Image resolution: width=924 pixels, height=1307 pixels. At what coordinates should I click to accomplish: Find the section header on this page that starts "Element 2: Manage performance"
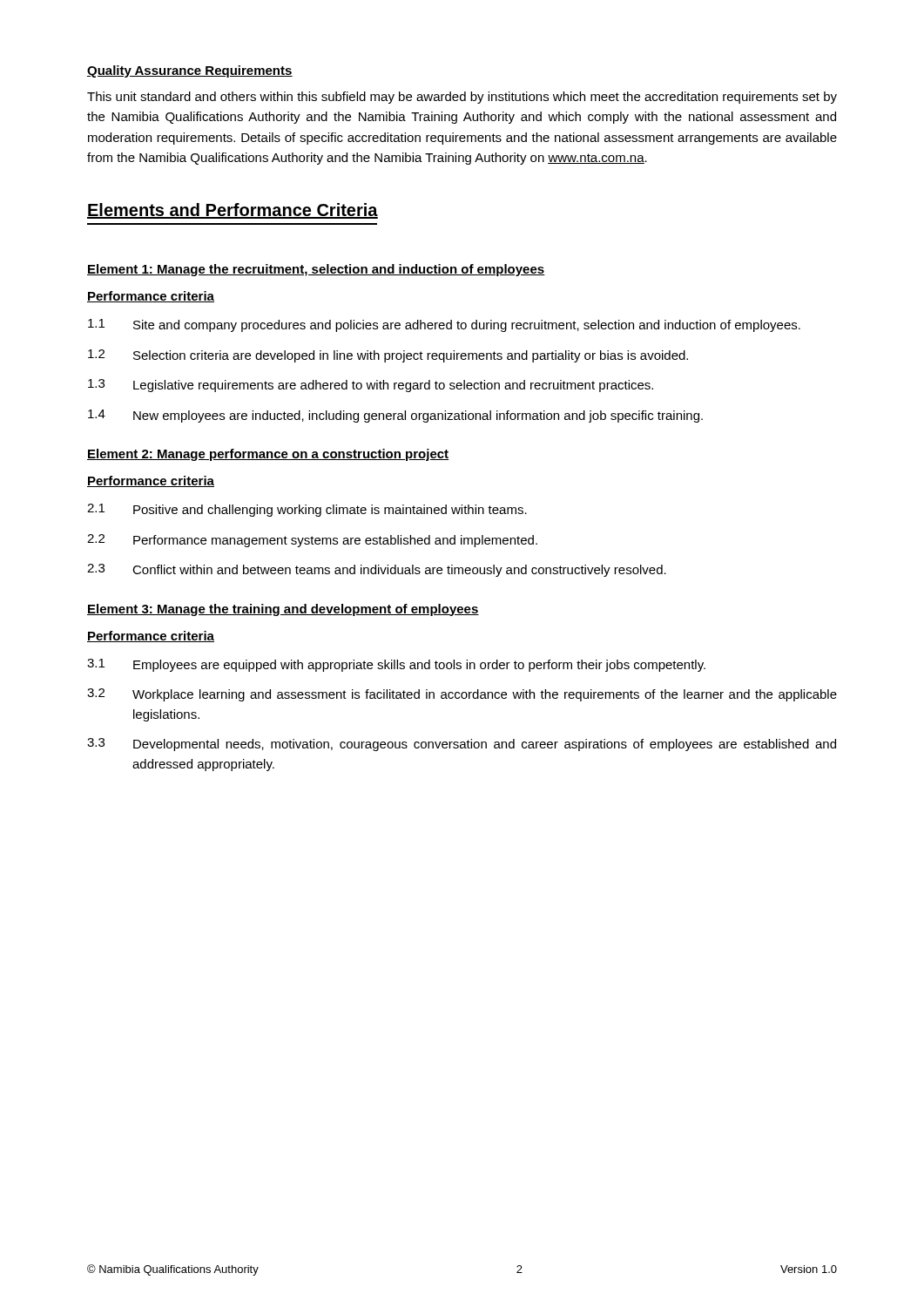pos(268,454)
